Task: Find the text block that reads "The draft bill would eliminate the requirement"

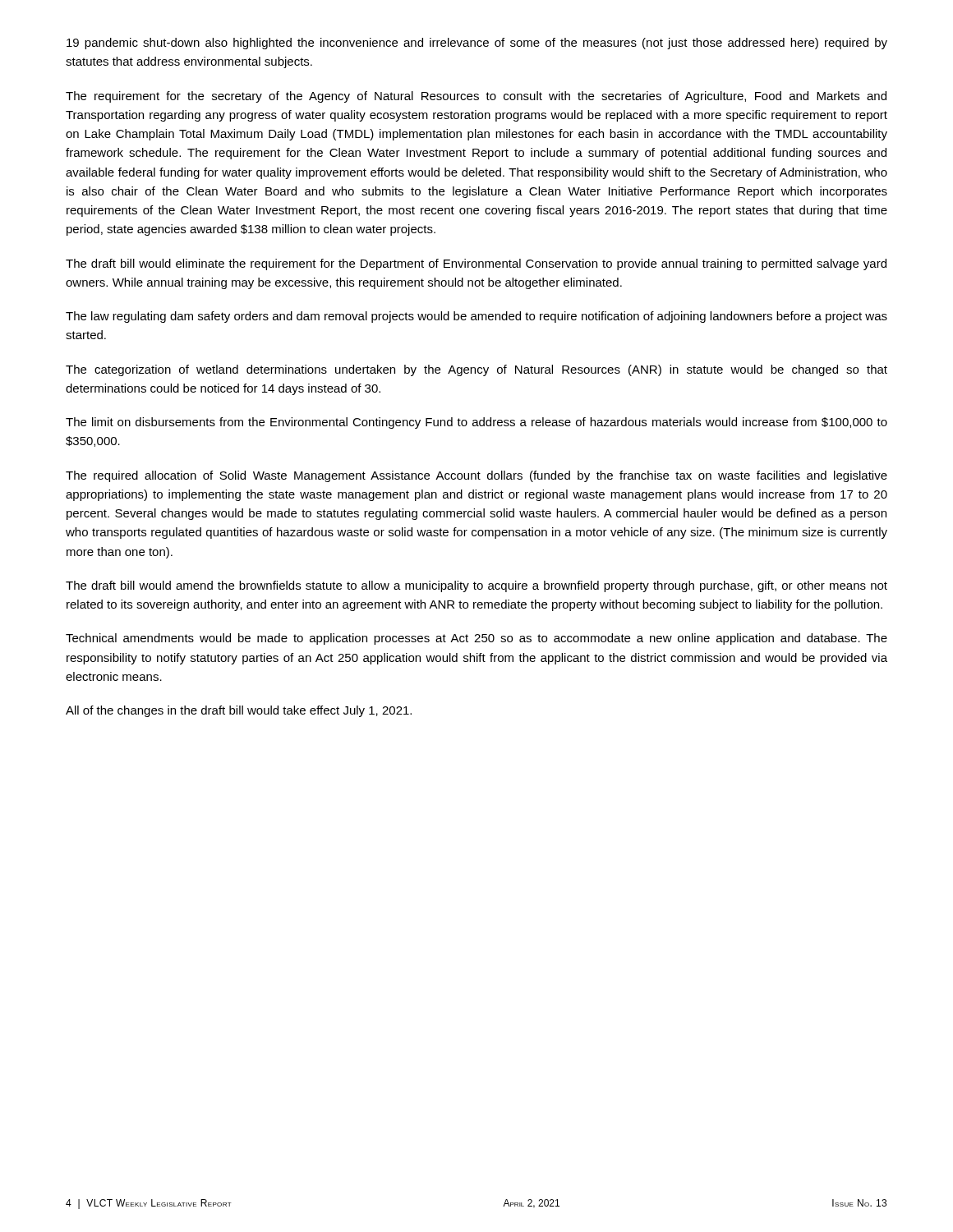Action: [x=476, y=272]
